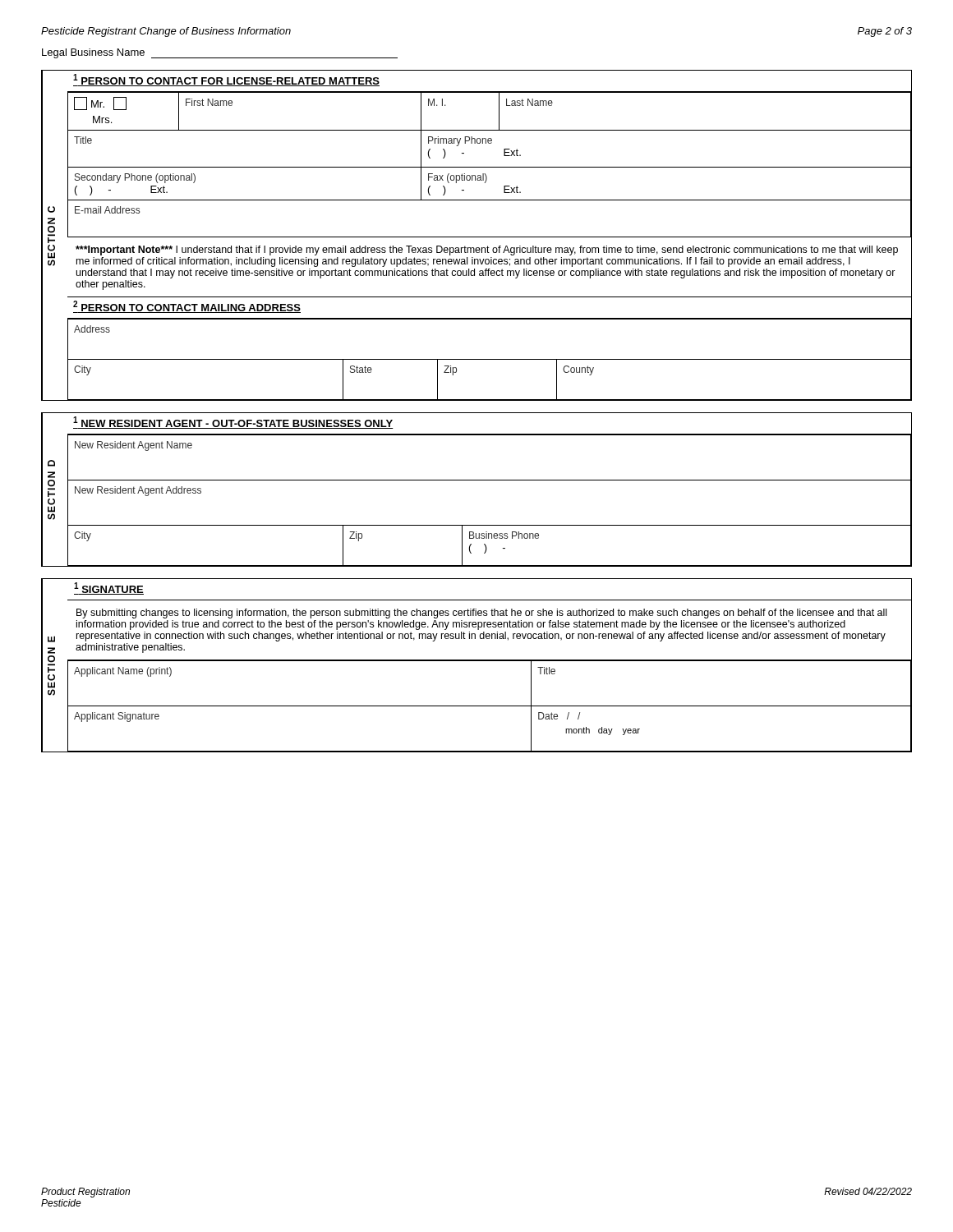This screenshot has width=953, height=1232.
Task: Locate the section header containing "1 SIGNATURE"
Action: (109, 588)
